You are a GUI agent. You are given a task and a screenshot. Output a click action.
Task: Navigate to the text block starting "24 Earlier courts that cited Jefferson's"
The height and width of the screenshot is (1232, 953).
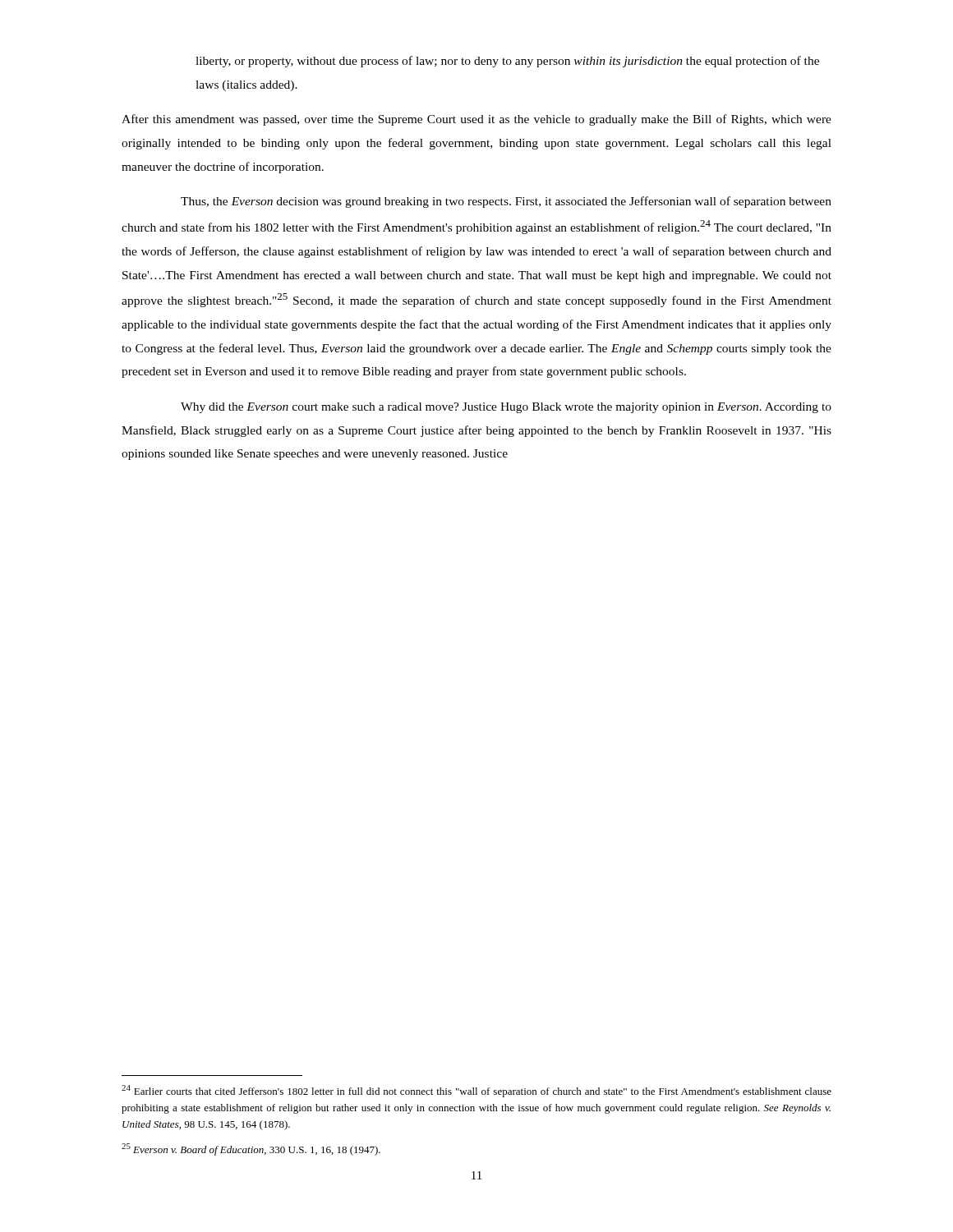point(476,1106)
